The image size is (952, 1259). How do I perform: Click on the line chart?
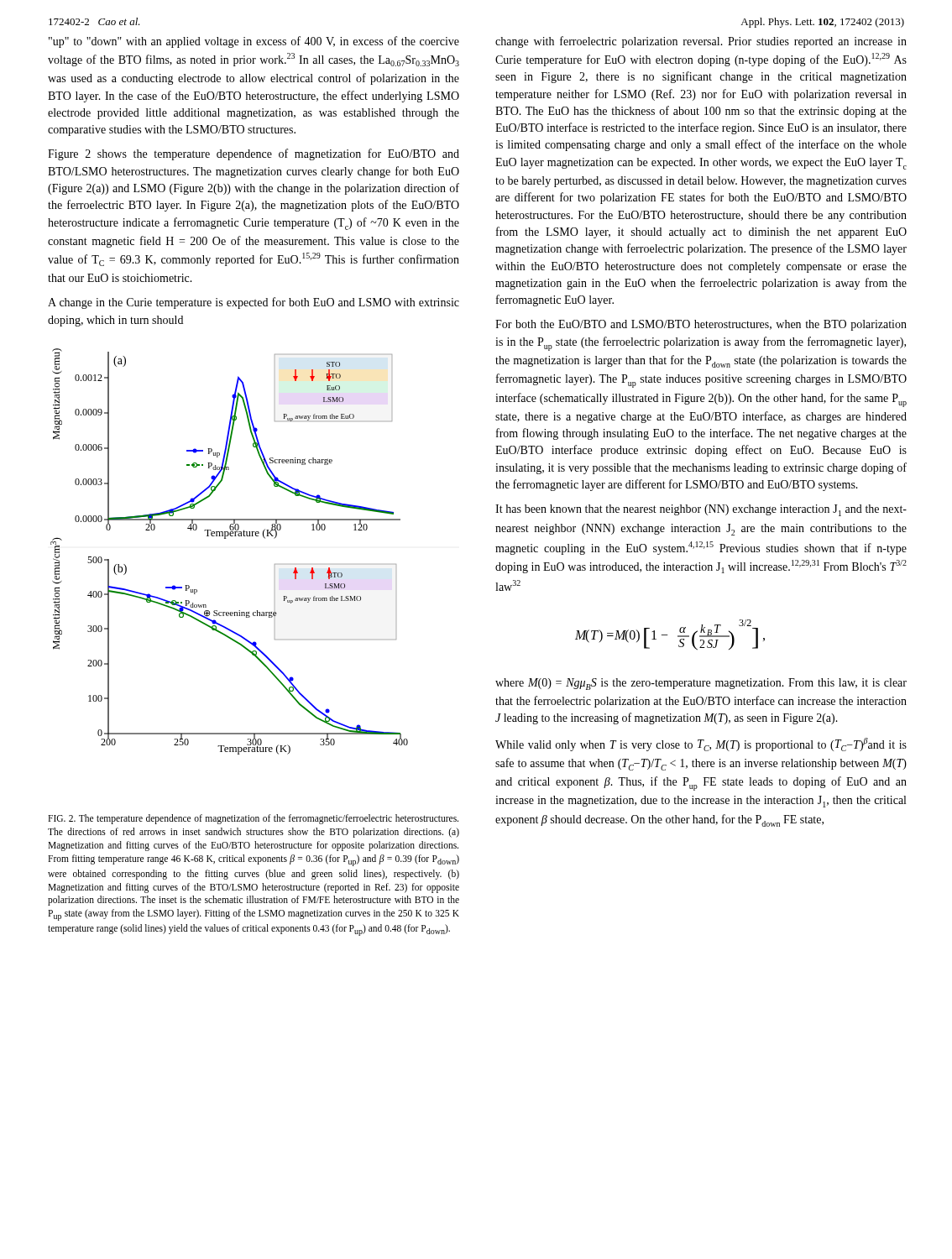click(x=254, y=574)
